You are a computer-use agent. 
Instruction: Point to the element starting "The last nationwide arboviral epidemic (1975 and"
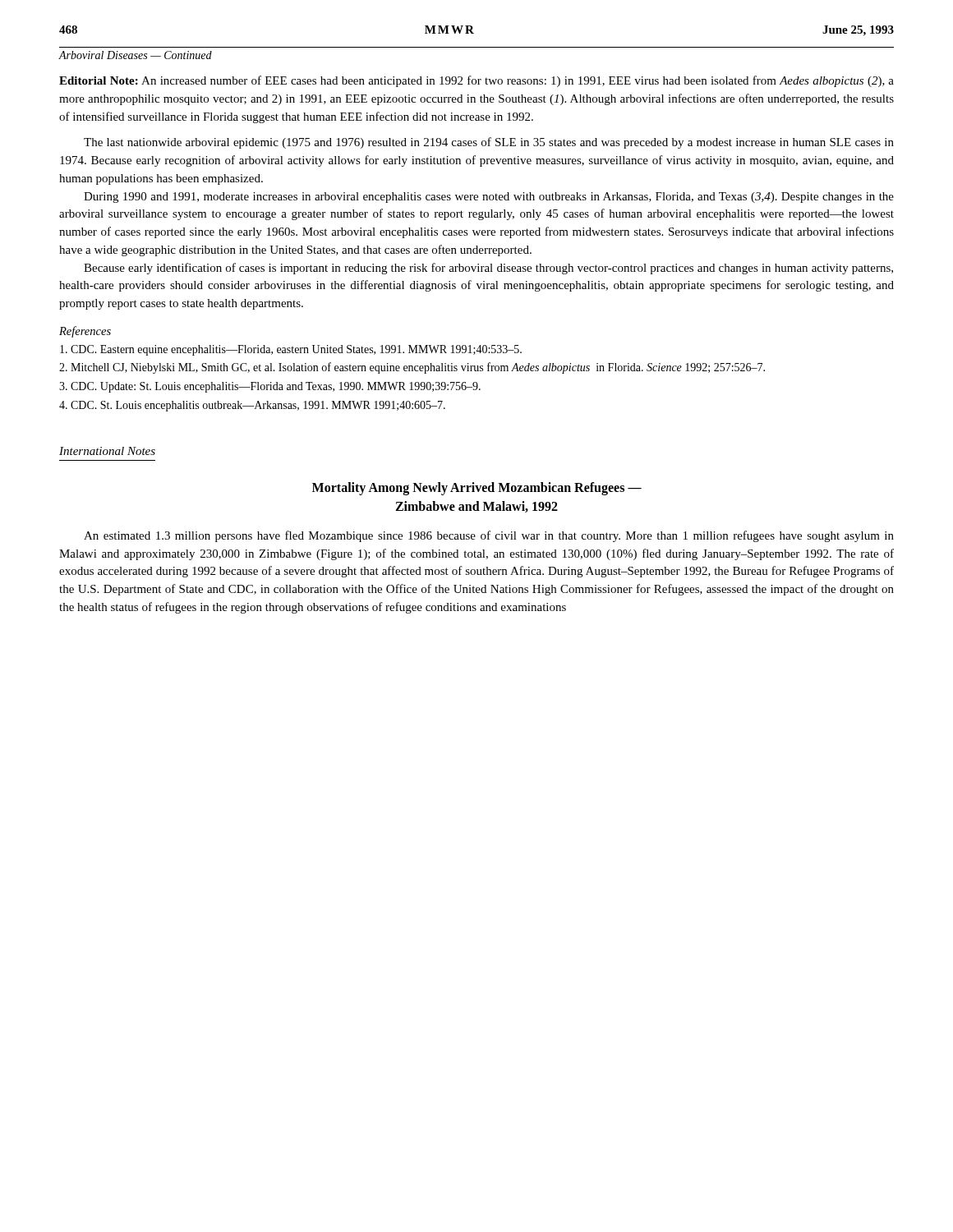(x=476, y=161)
